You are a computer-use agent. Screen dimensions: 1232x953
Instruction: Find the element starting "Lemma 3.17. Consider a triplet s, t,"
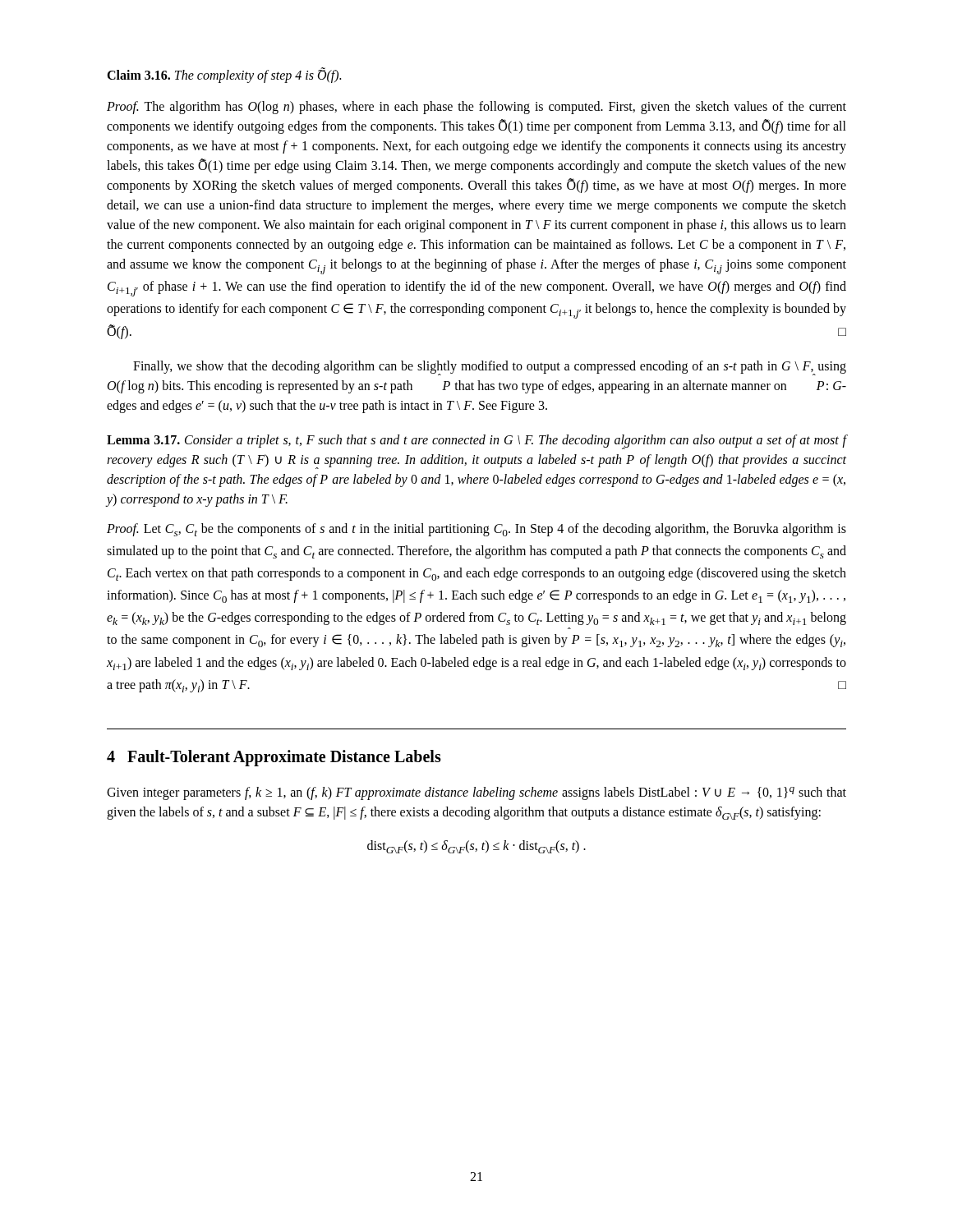click(476, 469)
